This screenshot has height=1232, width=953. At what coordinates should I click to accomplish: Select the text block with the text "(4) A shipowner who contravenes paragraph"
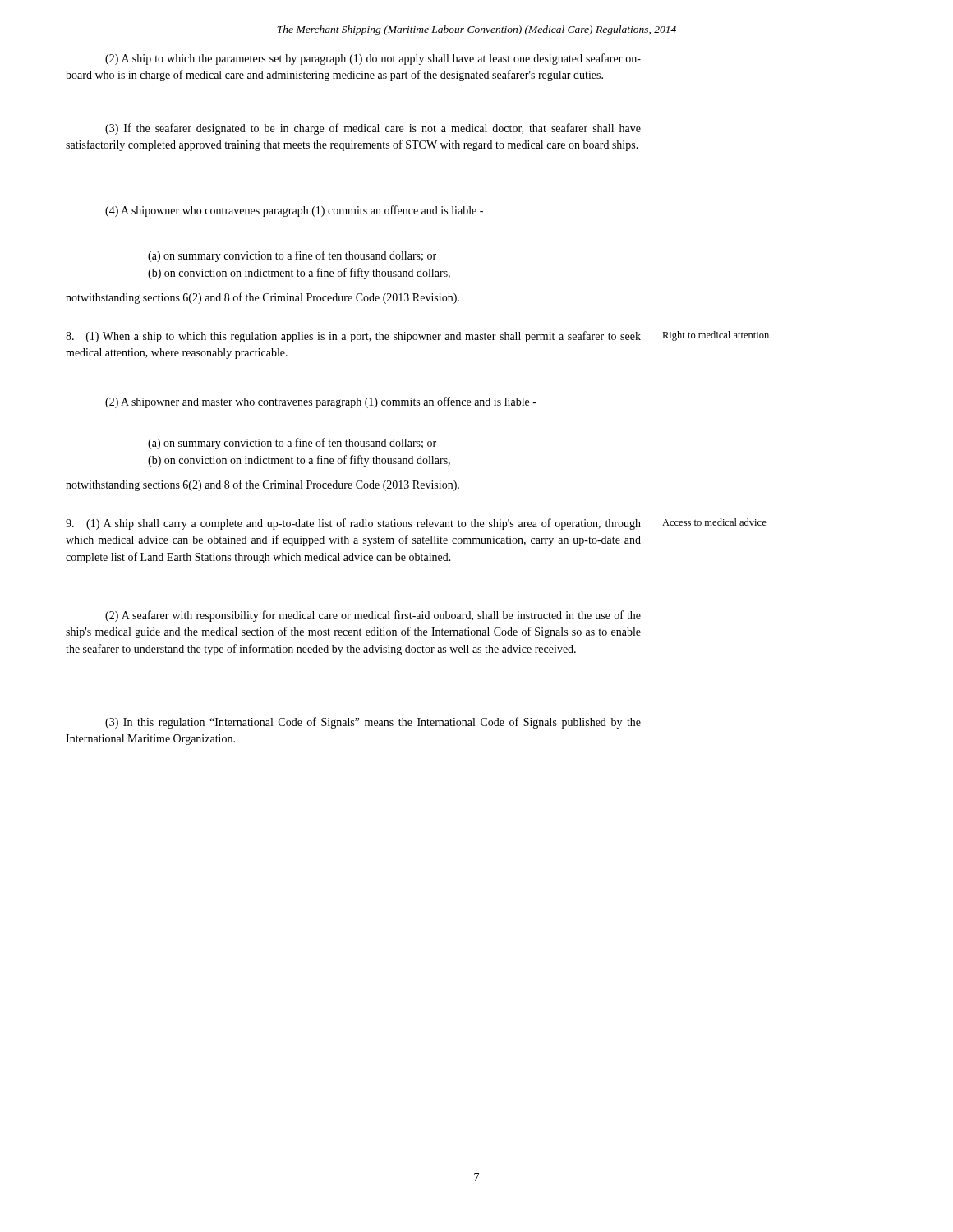click(x=353, y=211)
